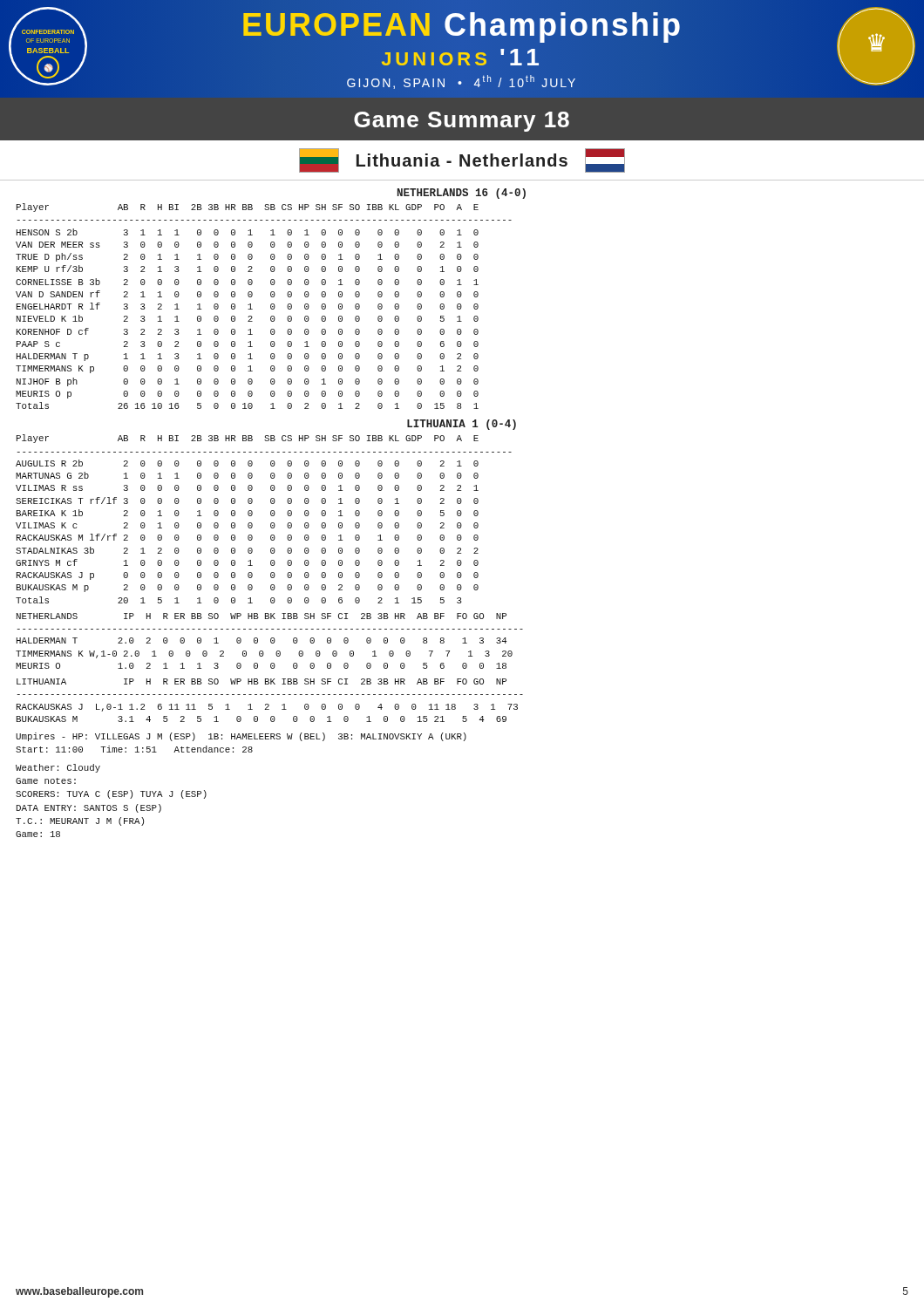Locate the text block containing "Weather: Cloudy Game notes: SCORERS:"
Image resolution: width=924 pixels, height=1308 pixels.
click(58, 768)
